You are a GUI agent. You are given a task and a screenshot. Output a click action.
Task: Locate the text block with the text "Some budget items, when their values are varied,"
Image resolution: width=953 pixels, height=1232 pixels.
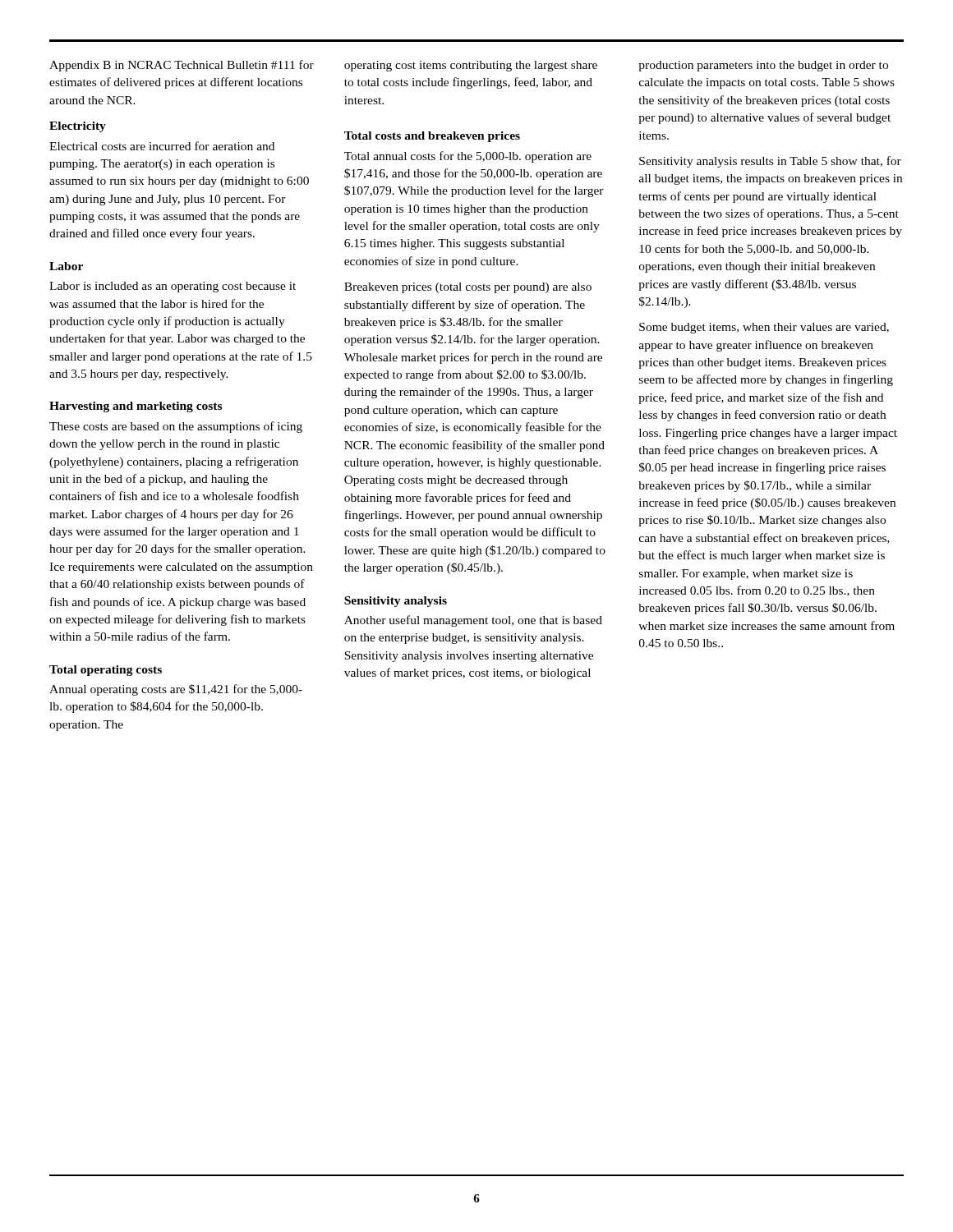point(771,485)
